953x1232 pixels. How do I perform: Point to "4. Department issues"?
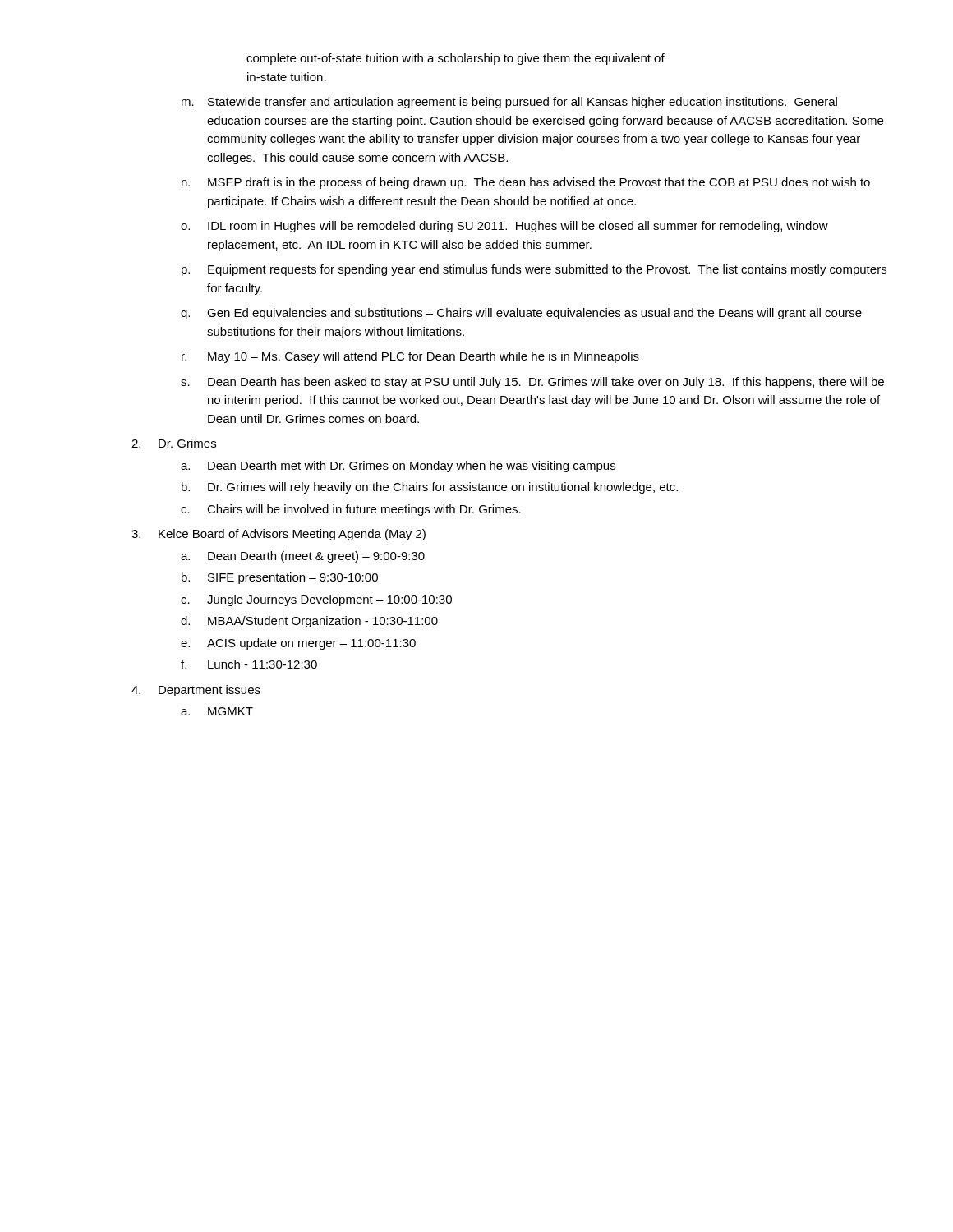point(196,691)
